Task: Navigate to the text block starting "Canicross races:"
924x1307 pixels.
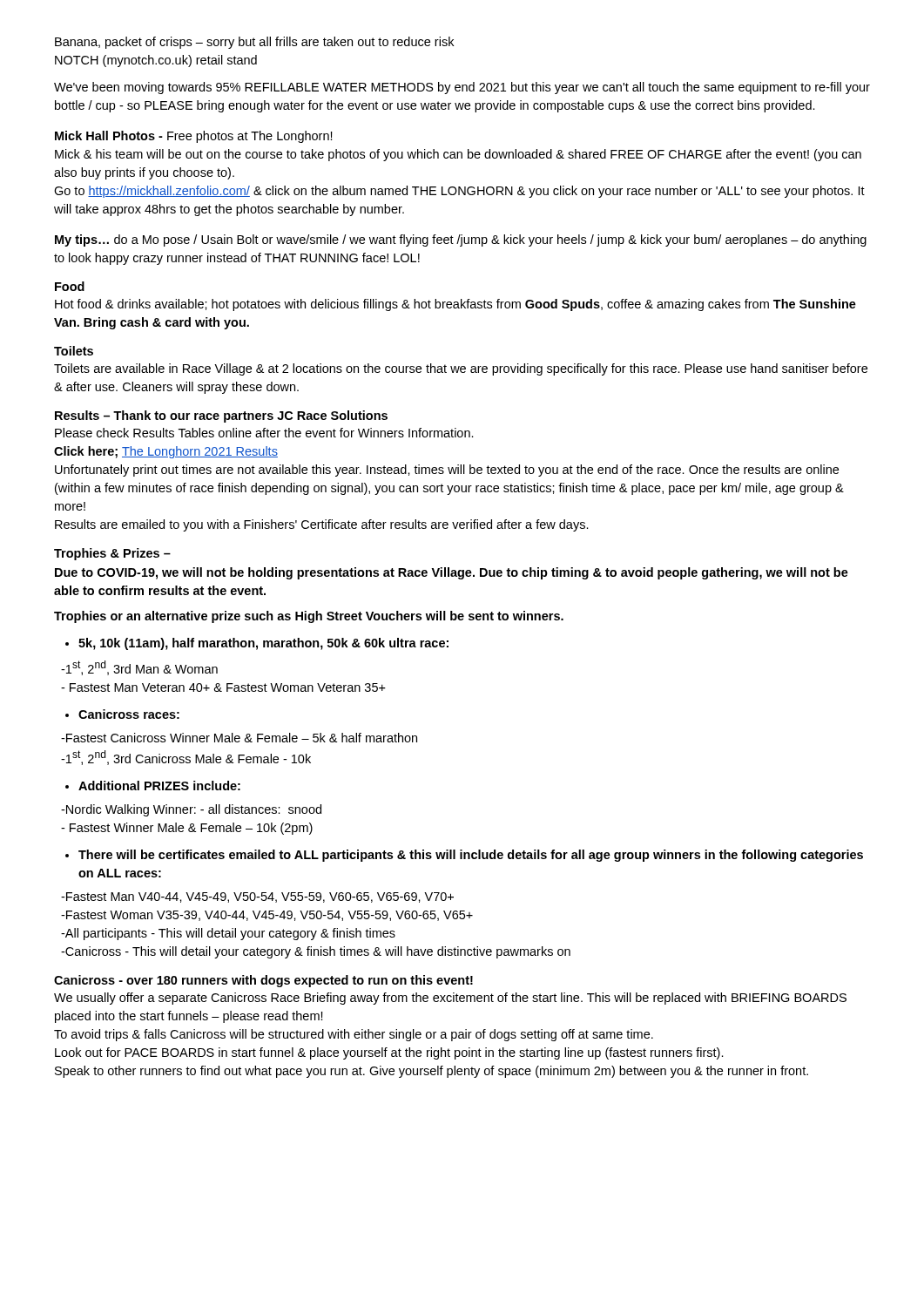Action: [129, 715]
